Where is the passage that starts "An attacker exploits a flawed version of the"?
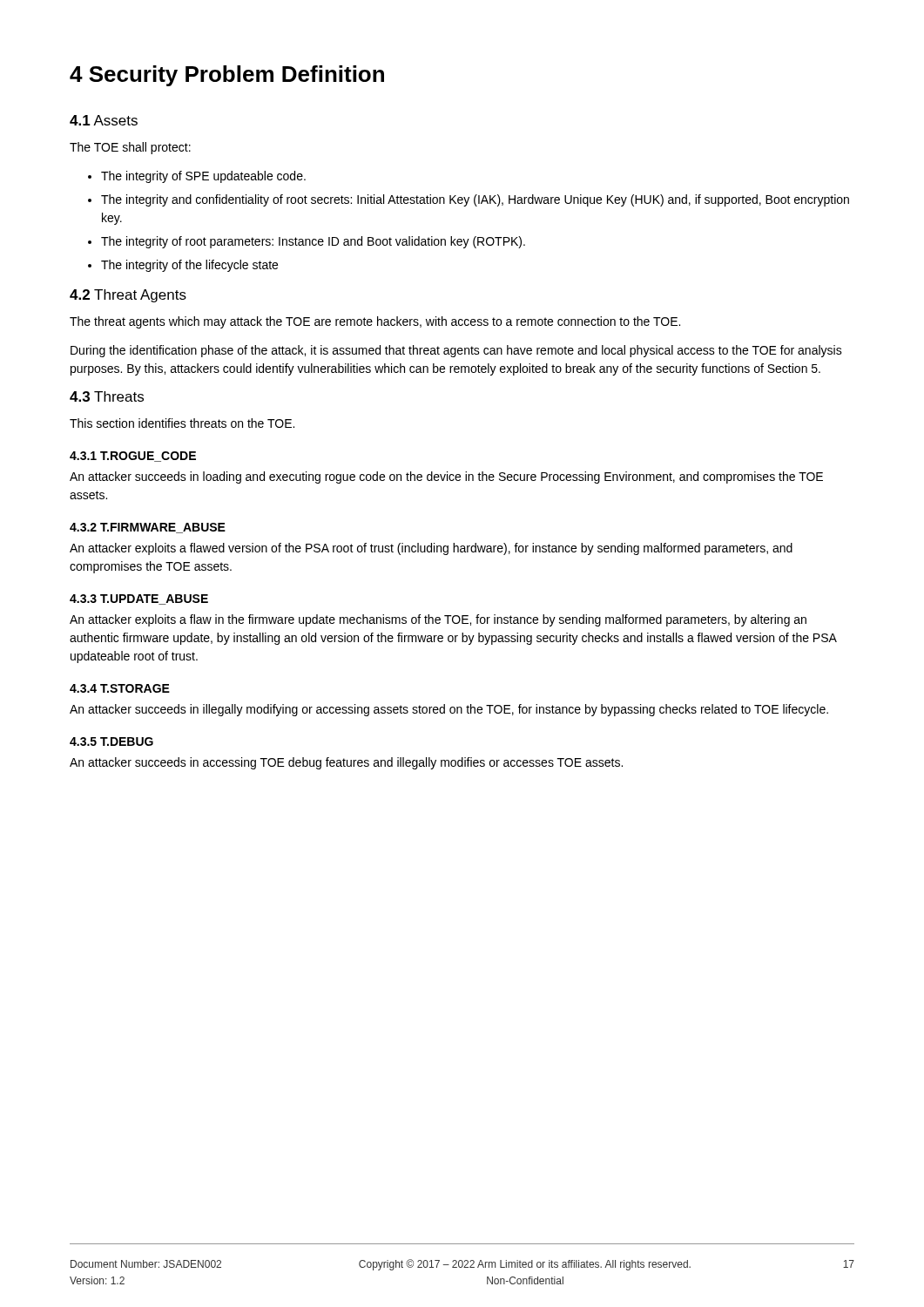 point(462,558)
